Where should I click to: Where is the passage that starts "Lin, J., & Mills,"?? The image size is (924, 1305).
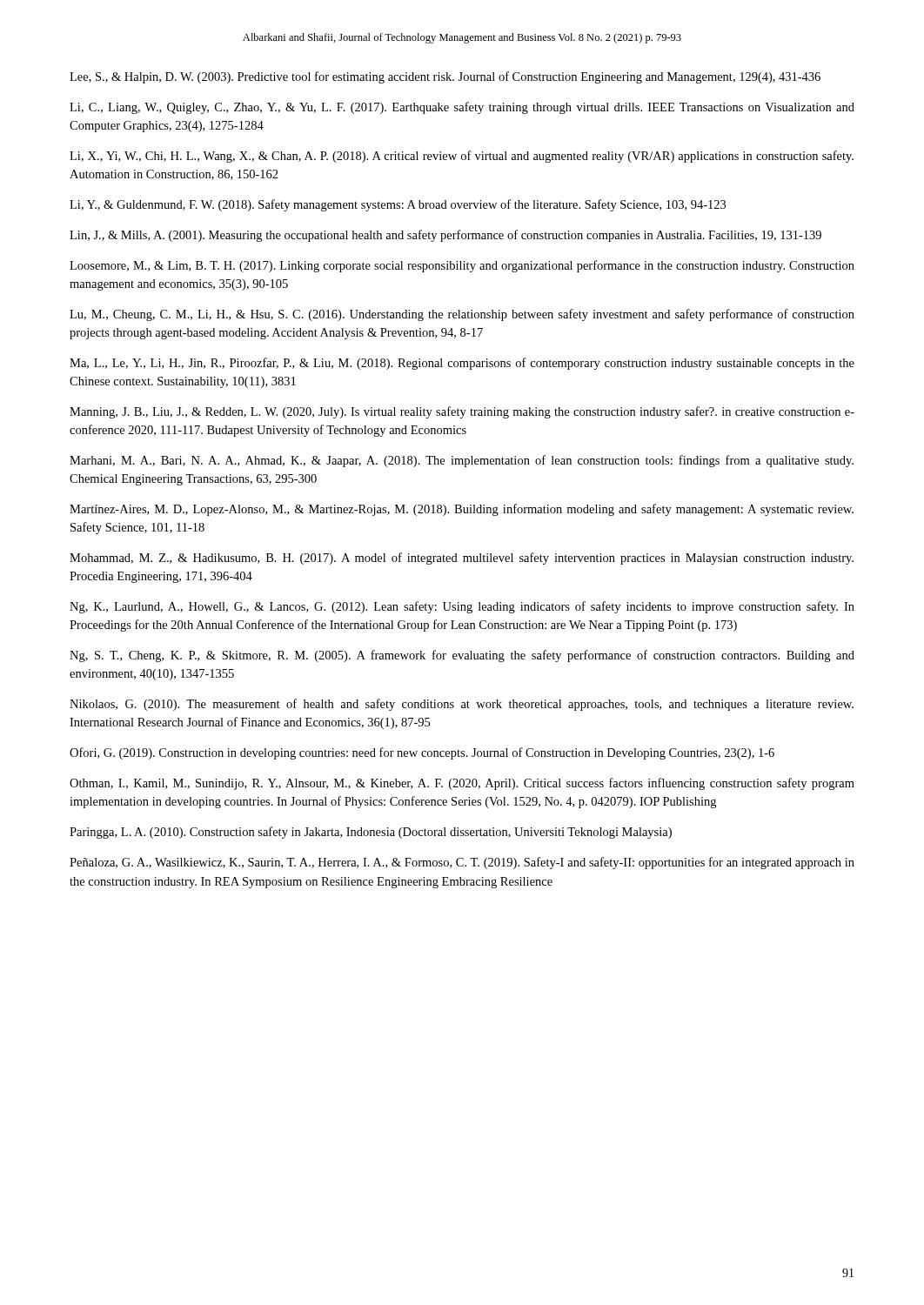coord(446,235)
